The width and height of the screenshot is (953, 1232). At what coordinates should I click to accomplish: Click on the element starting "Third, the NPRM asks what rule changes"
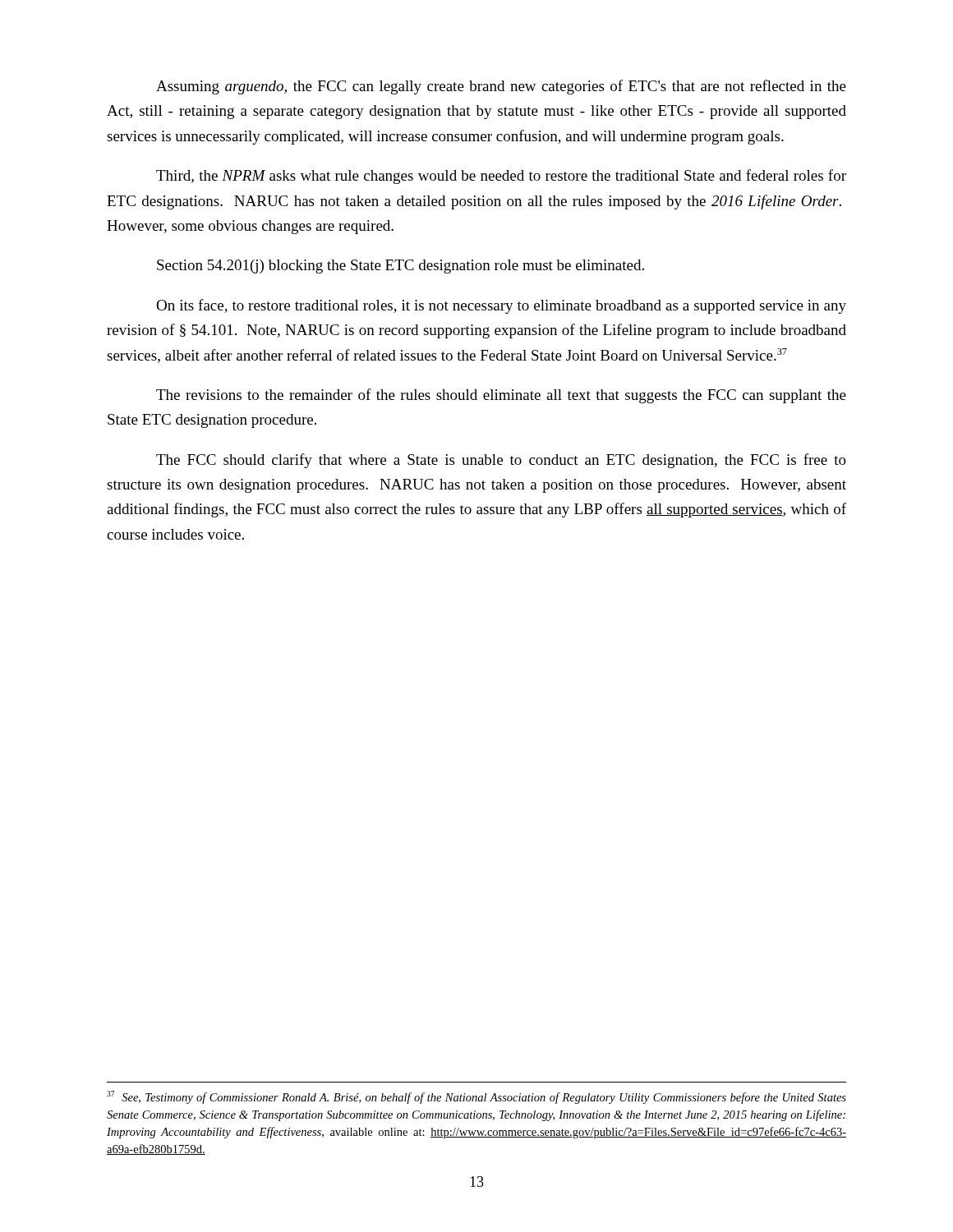[476, 201]
